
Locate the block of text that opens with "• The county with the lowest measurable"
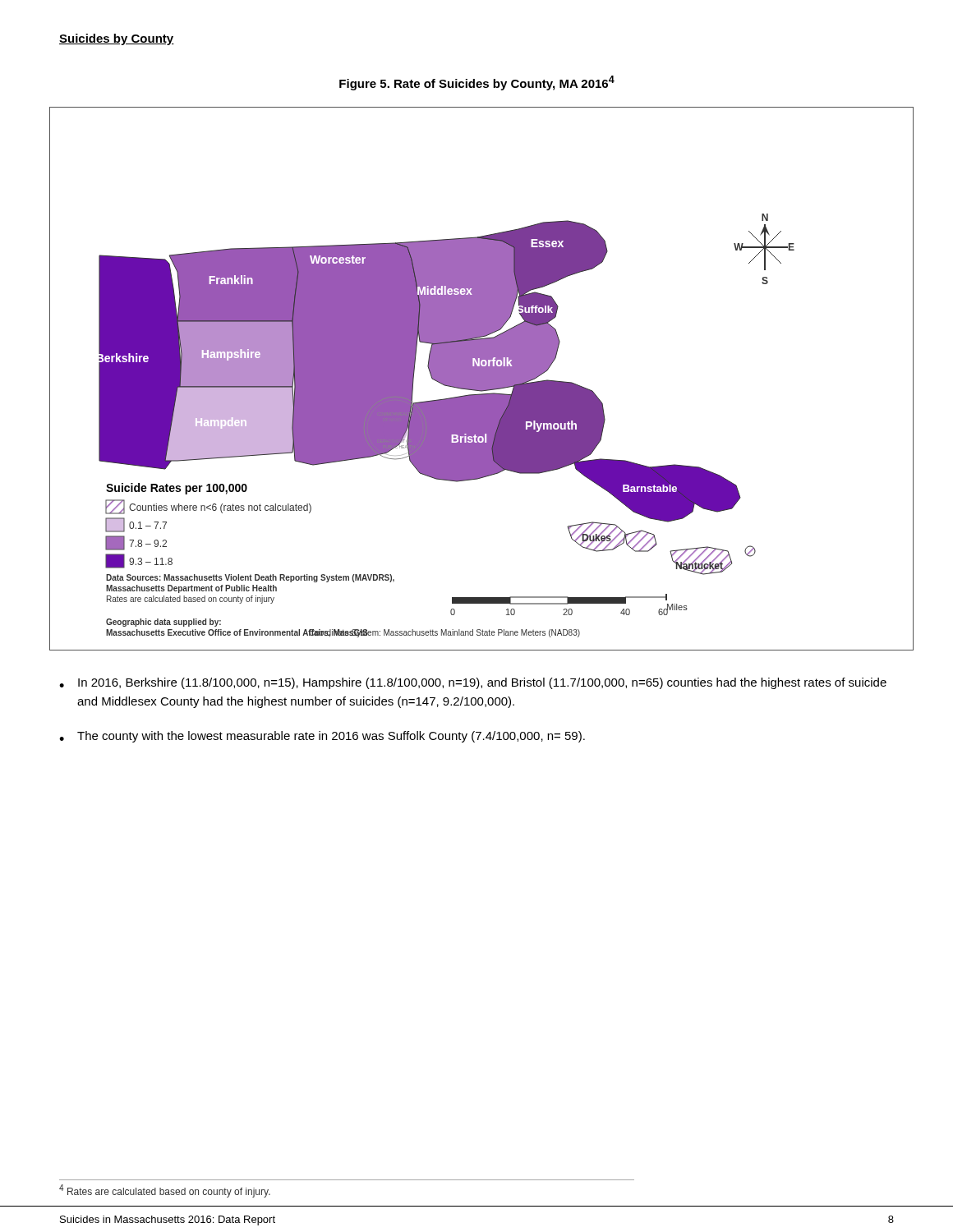(x=478, y=739)
